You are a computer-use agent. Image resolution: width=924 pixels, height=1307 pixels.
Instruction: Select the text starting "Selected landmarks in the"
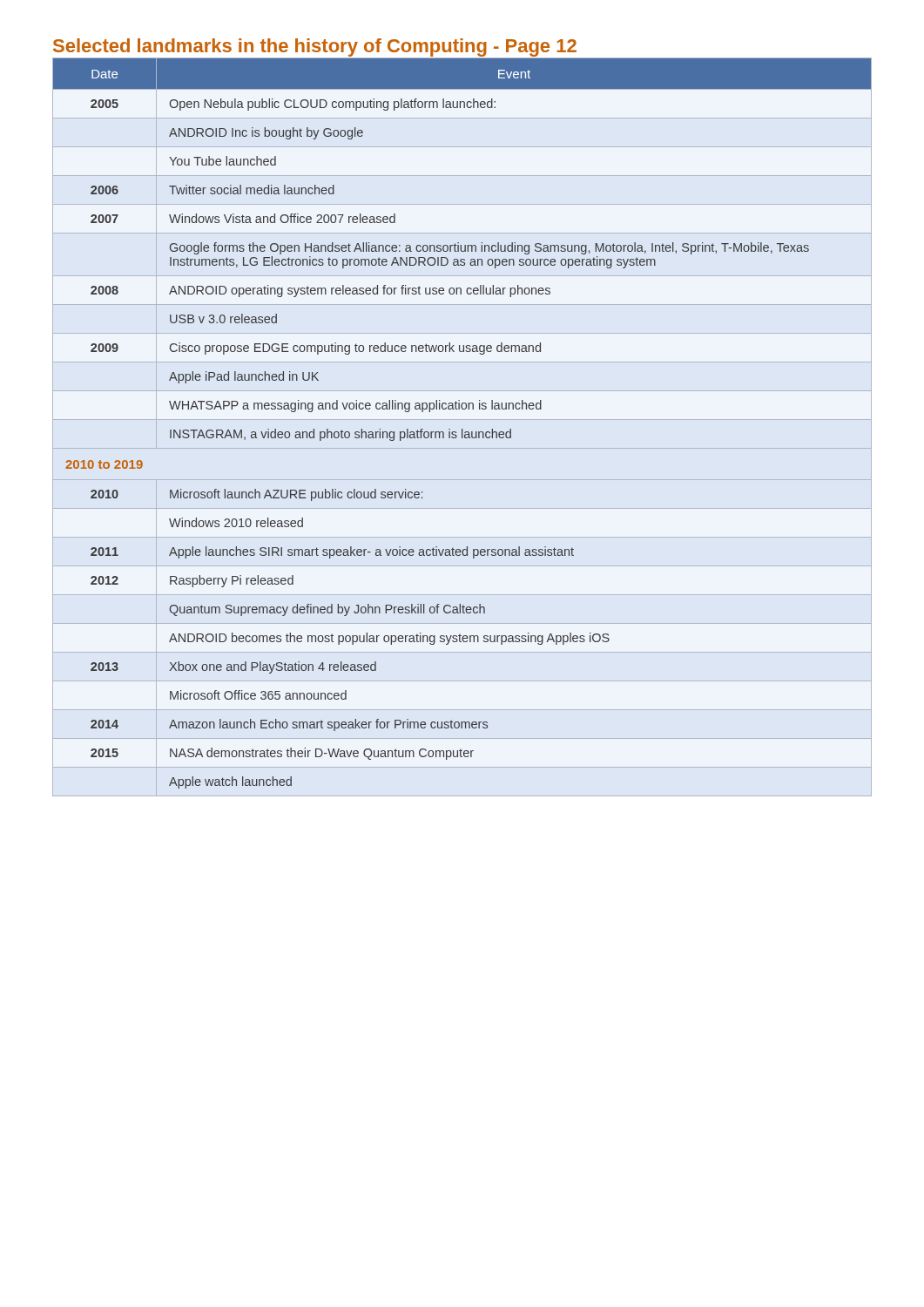point(315,46)
